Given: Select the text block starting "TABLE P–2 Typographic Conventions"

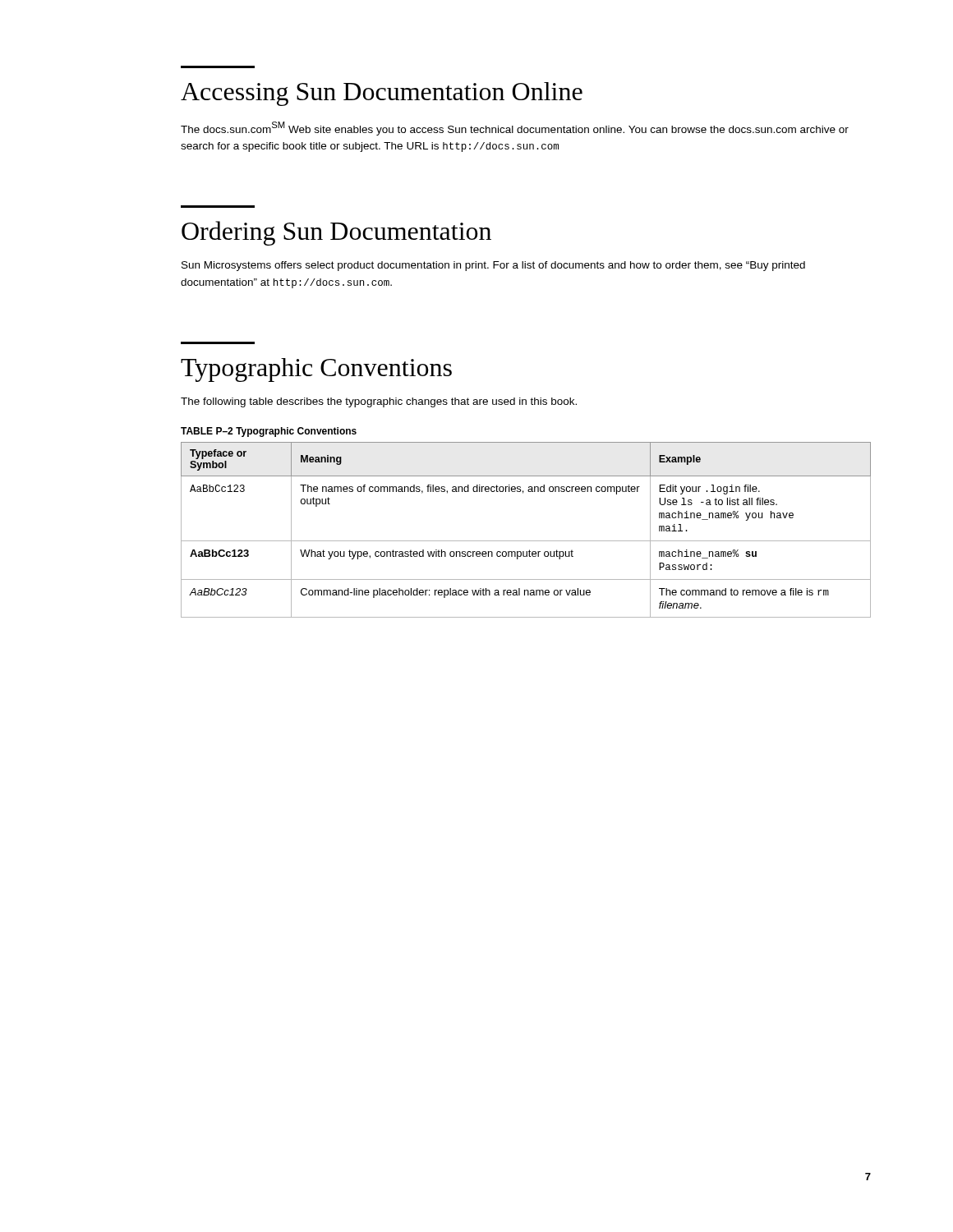Looking at the screenshot, I should tap(526, 432).
